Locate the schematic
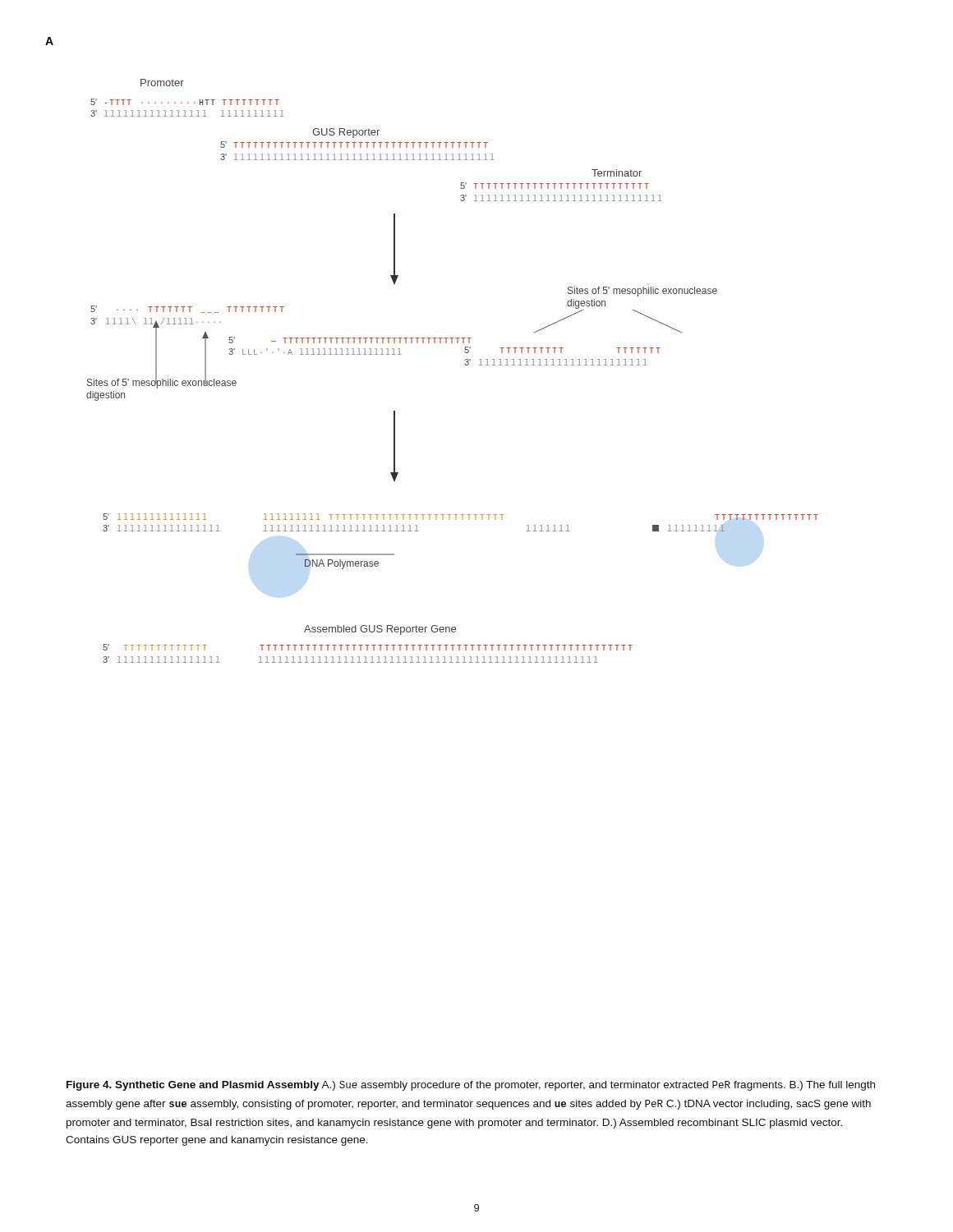 pos(485,558)
